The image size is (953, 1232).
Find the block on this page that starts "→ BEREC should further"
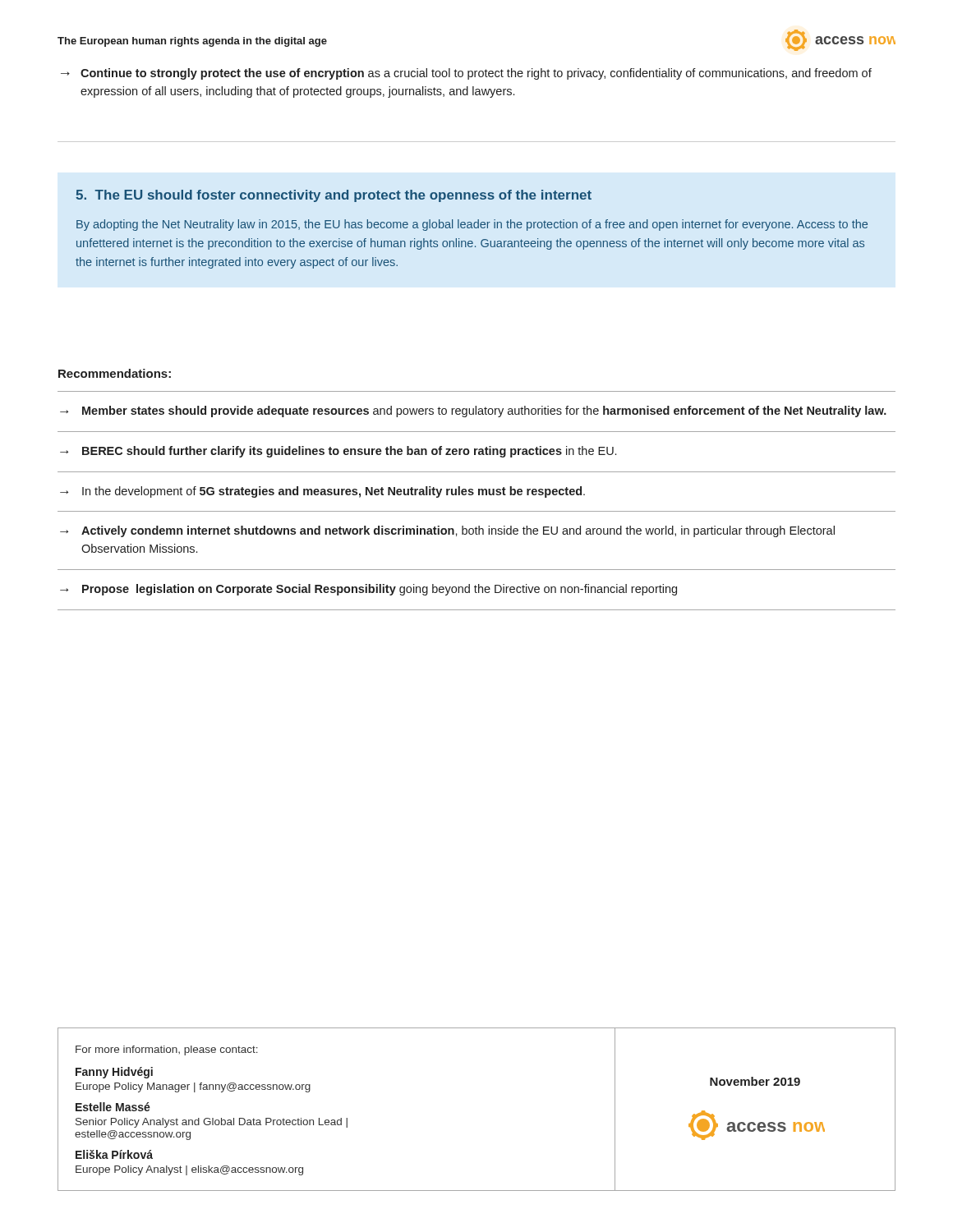click(x=338, y=451)
